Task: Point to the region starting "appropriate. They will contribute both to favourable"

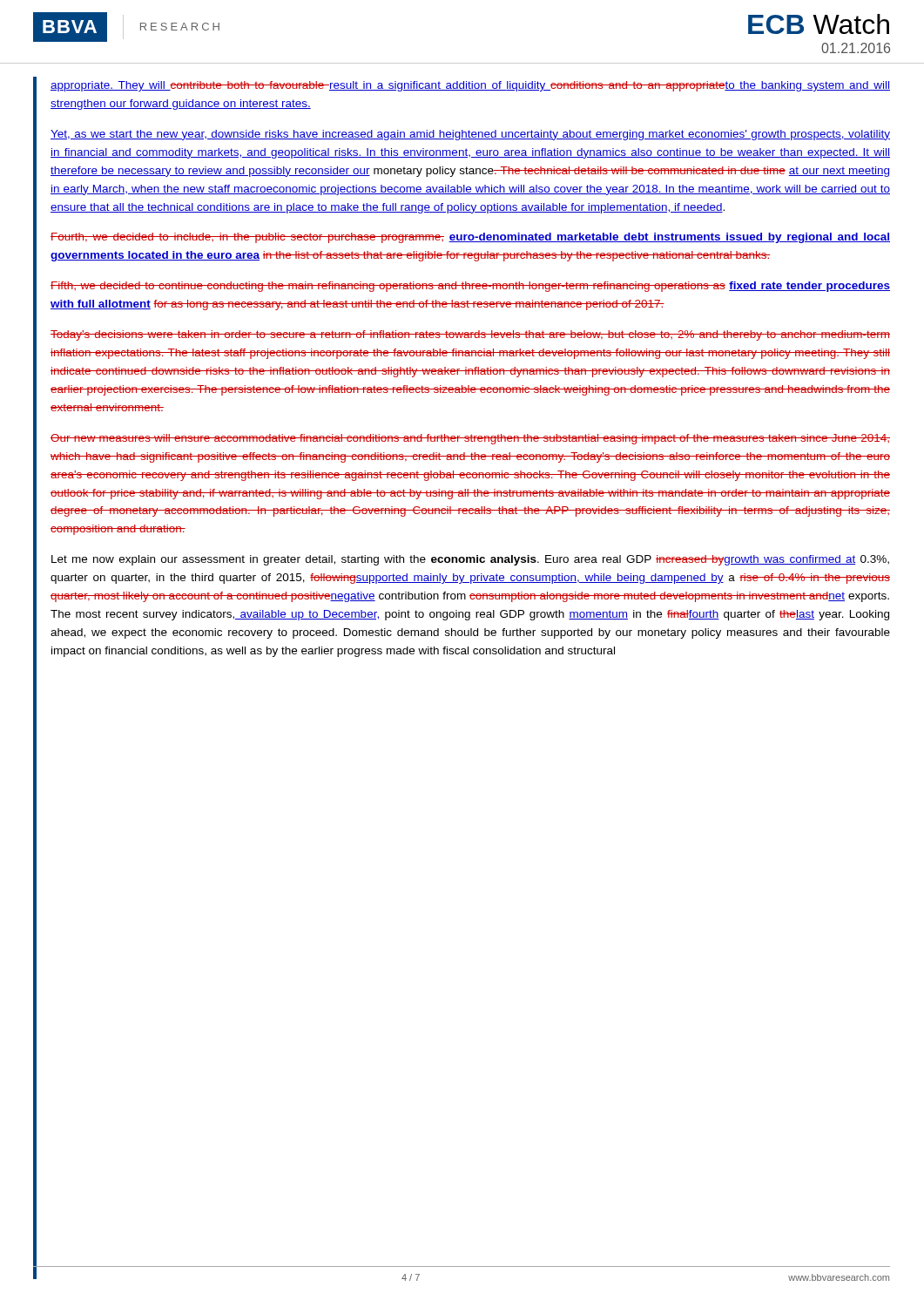Action: pyautogui.click(x=470, y=95)
